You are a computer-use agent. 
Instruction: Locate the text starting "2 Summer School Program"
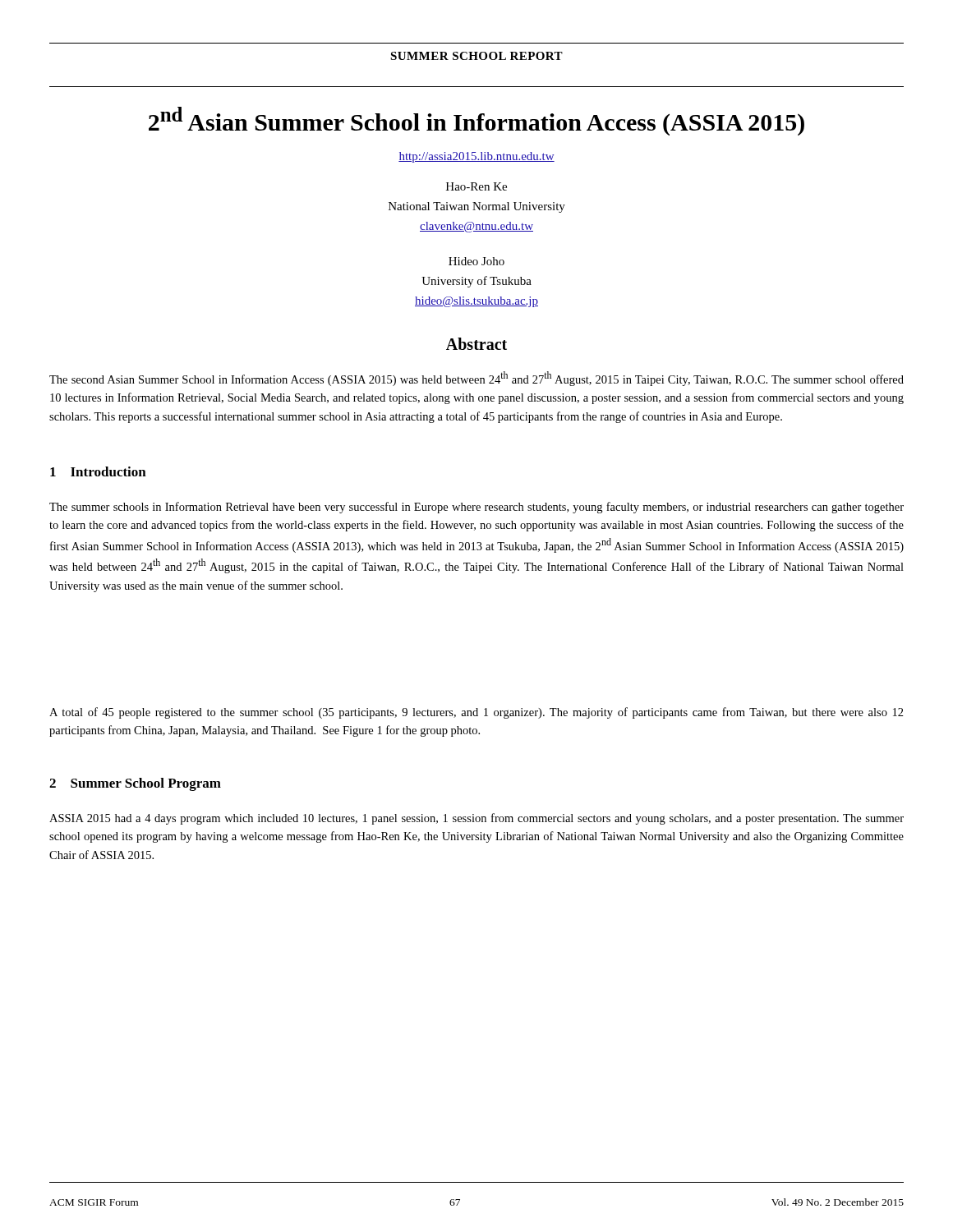click(x=135, y=783)
